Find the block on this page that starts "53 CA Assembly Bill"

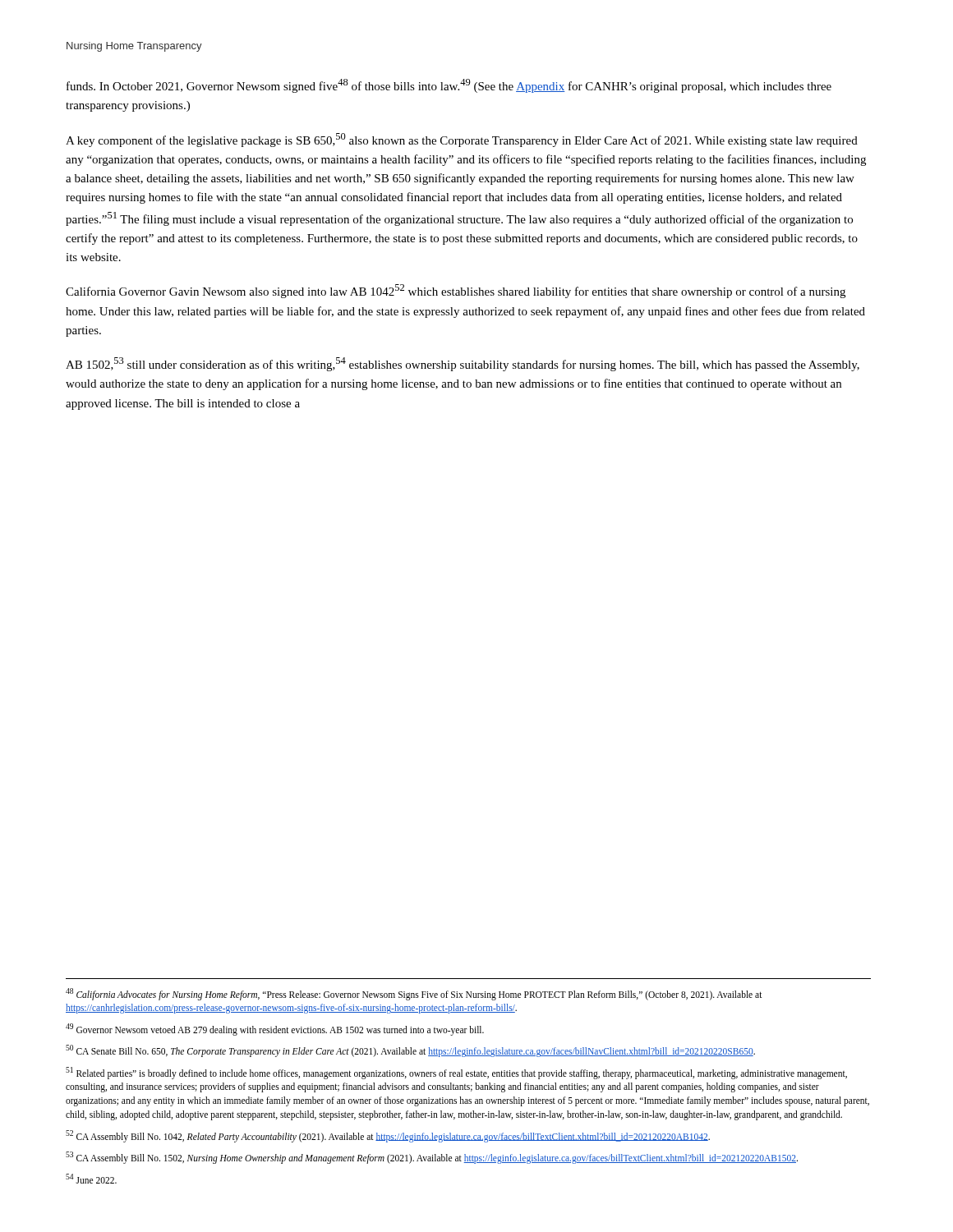pyautogui.click(x=468, y=1157)
